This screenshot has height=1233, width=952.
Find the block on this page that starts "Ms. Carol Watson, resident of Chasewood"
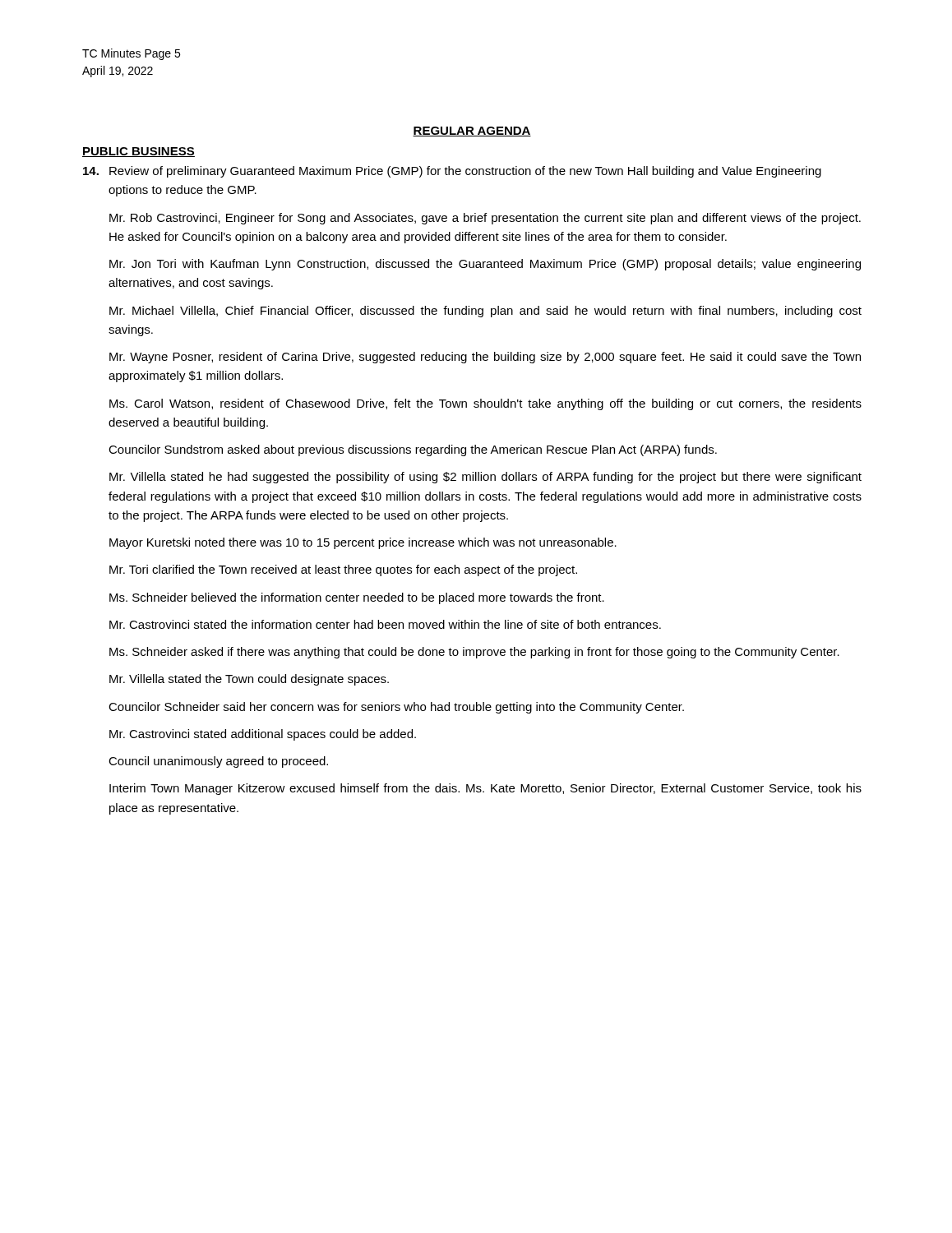coord(485,412)
